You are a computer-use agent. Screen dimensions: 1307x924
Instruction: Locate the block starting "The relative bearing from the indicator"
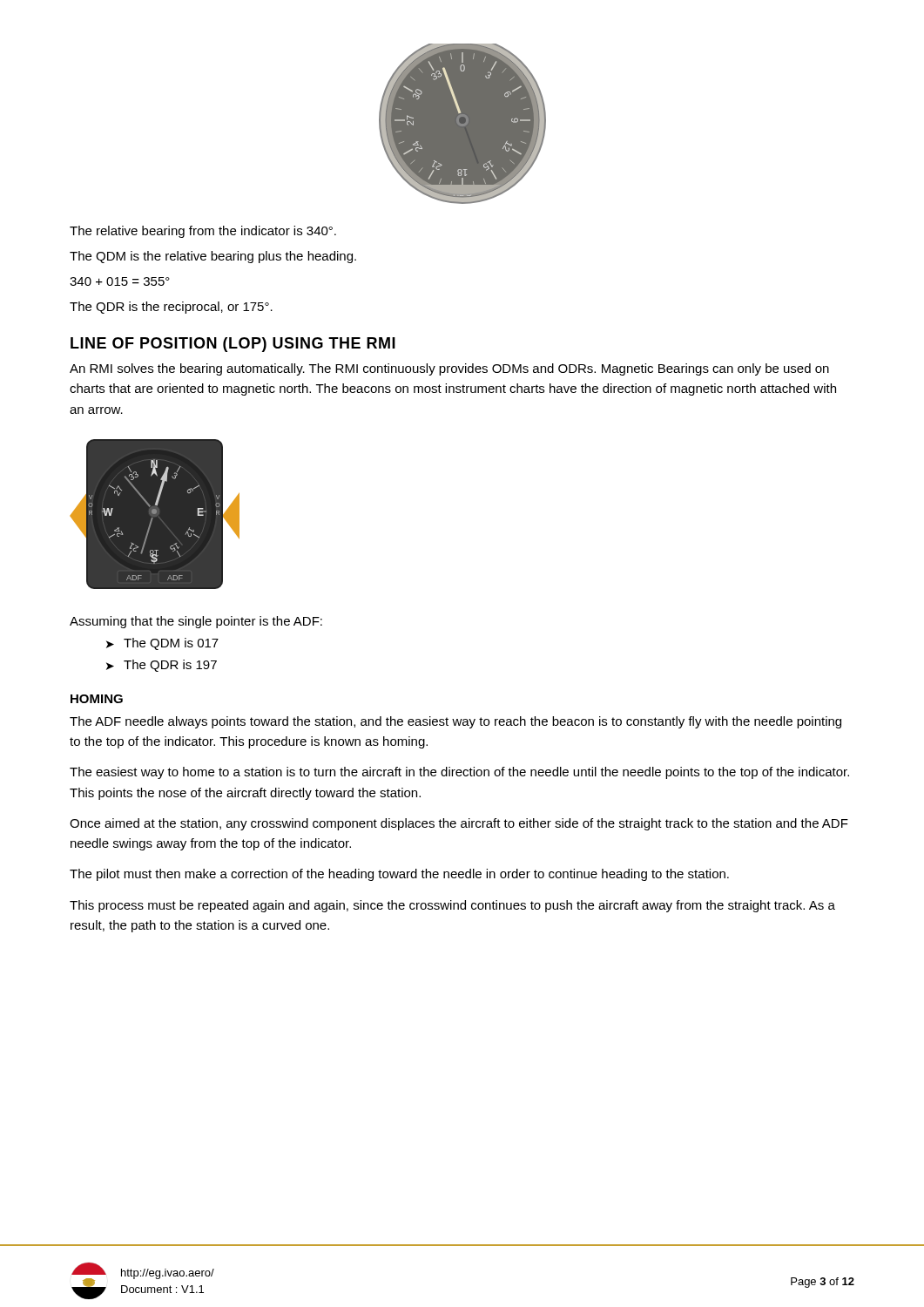(x=203, y=230)
